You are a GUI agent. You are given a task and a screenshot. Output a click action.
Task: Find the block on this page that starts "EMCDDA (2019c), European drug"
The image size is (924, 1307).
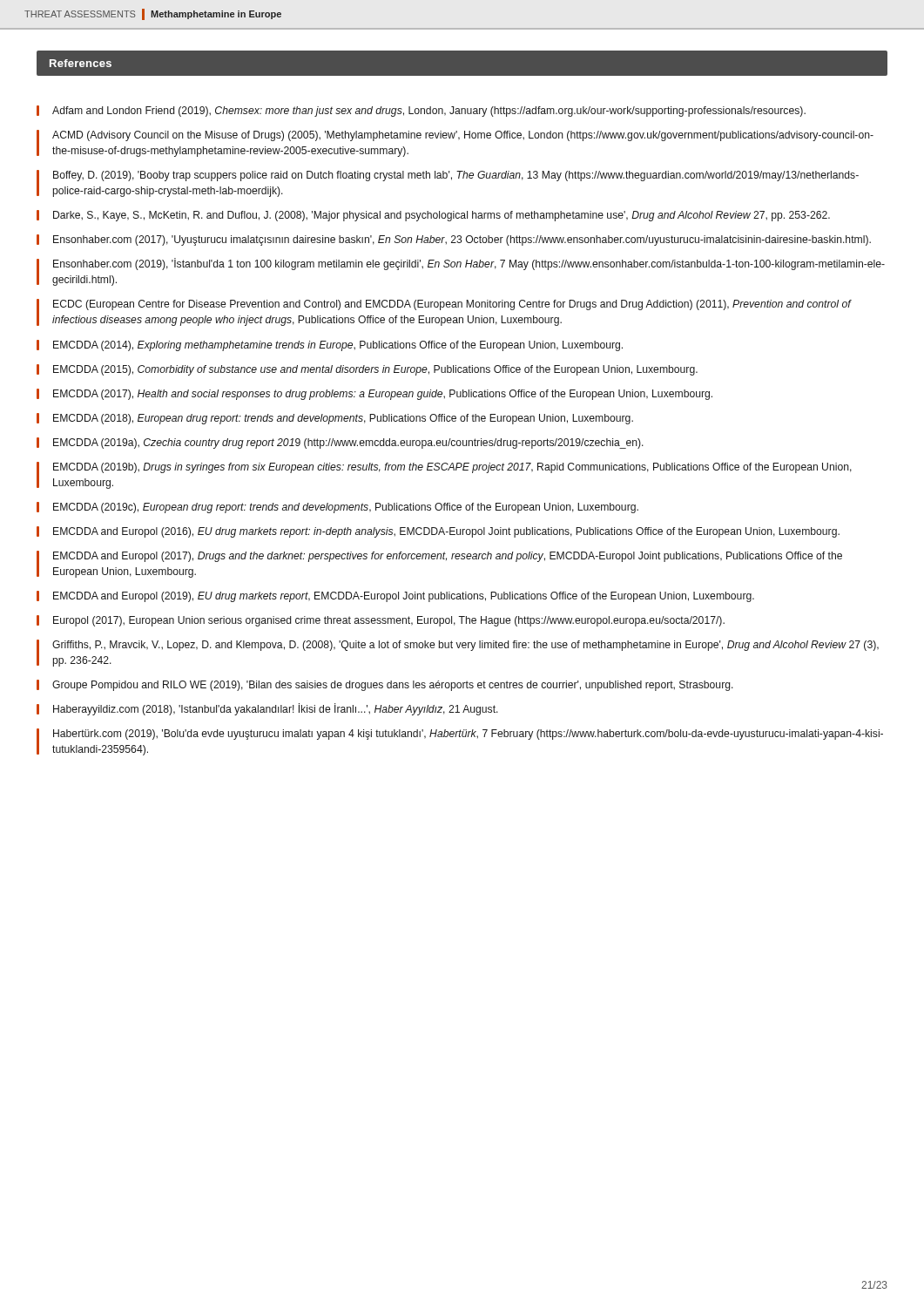346,507
